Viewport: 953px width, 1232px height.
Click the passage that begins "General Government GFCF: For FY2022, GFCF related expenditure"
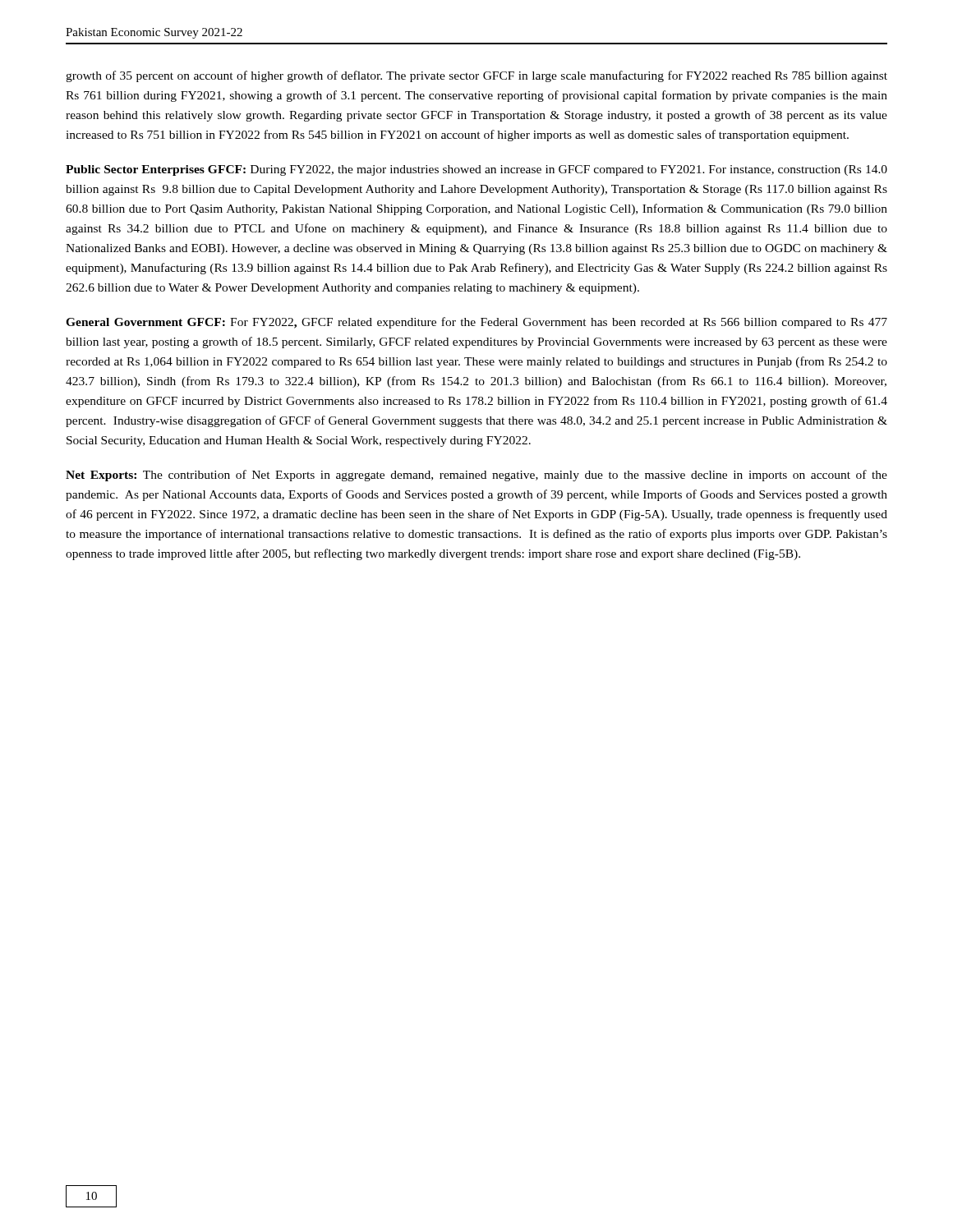[476, 381]
